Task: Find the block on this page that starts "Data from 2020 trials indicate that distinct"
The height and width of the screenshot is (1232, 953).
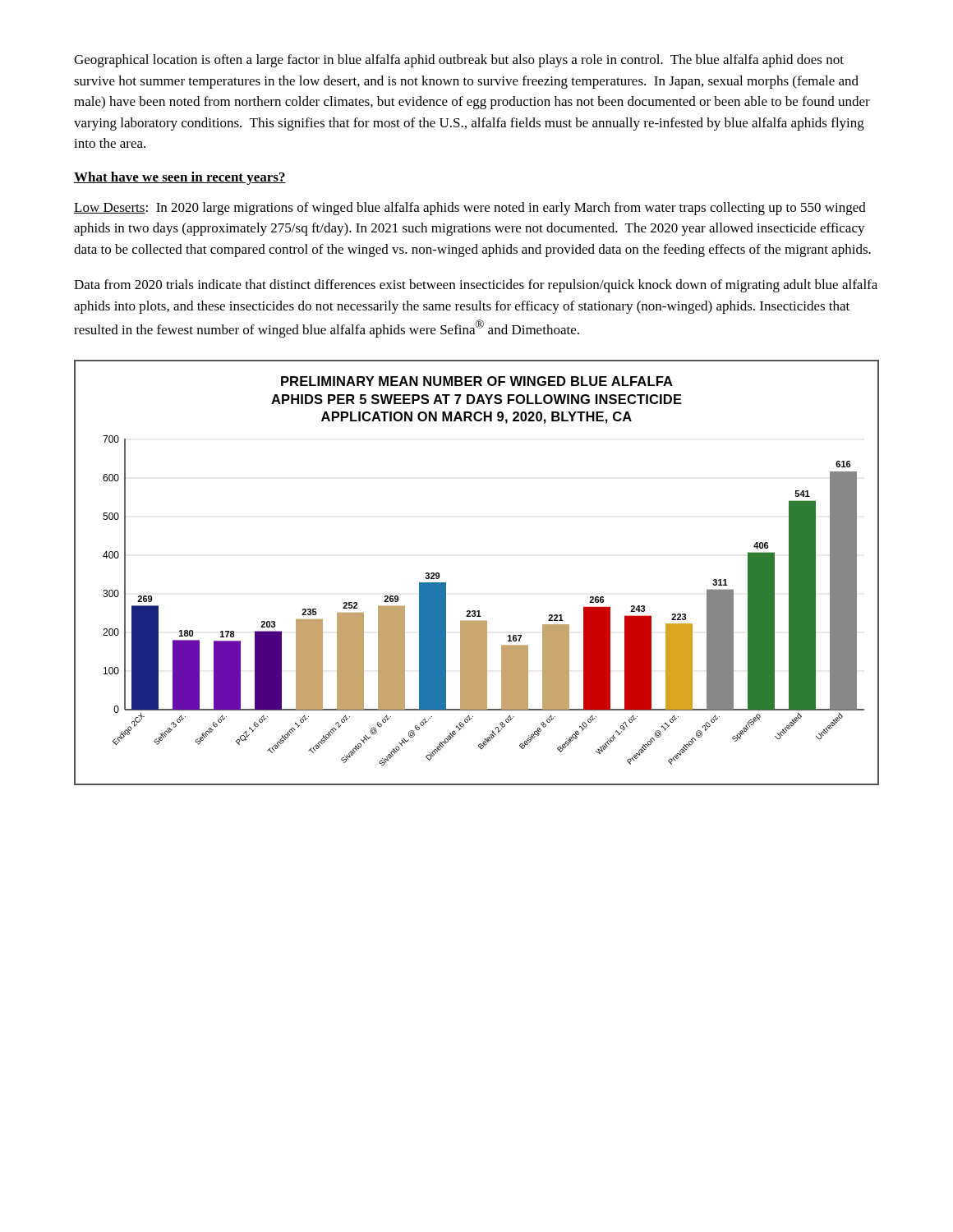Action: pos(476,307)
